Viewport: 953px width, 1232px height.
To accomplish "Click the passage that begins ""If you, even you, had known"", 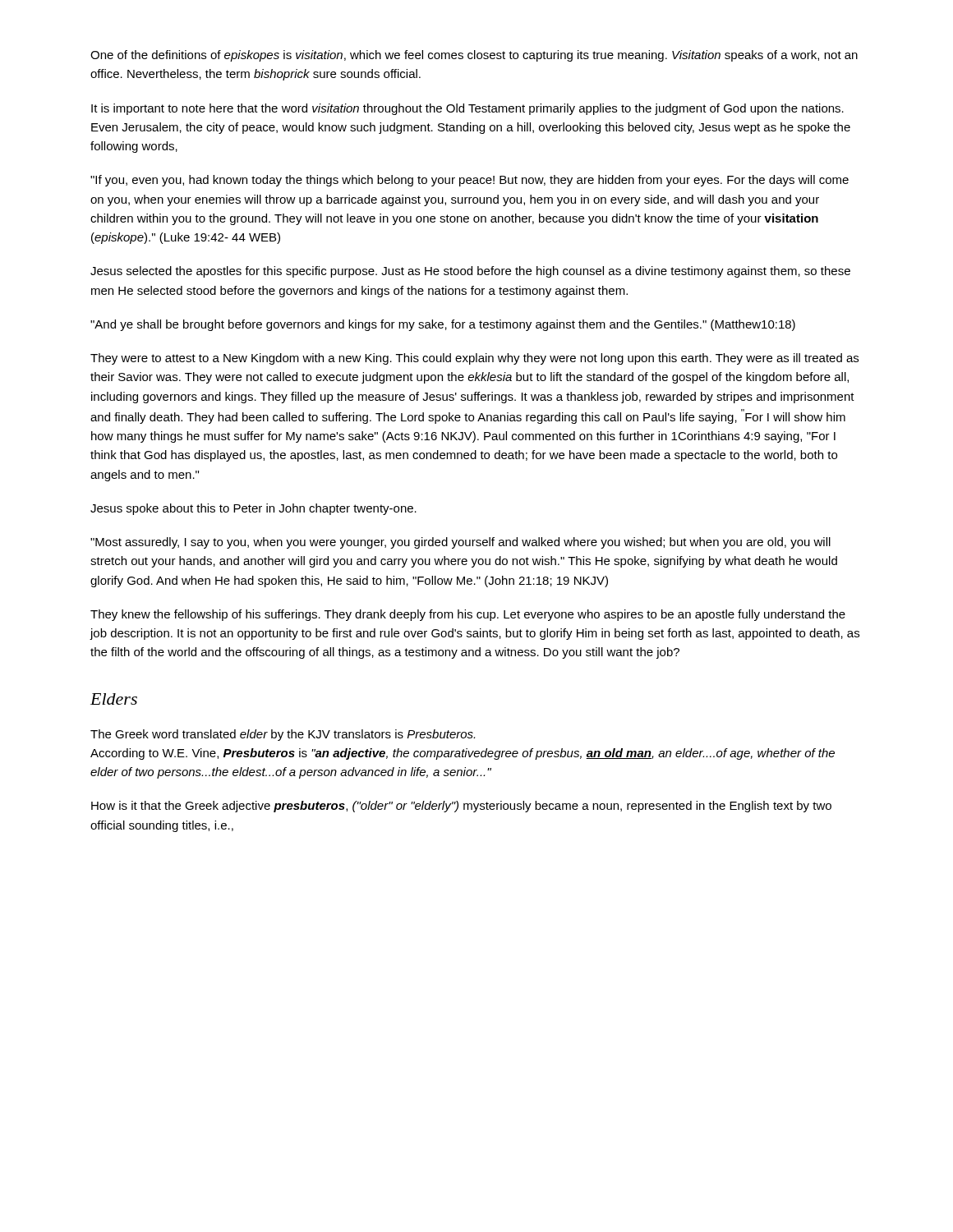I will (470, 208).
